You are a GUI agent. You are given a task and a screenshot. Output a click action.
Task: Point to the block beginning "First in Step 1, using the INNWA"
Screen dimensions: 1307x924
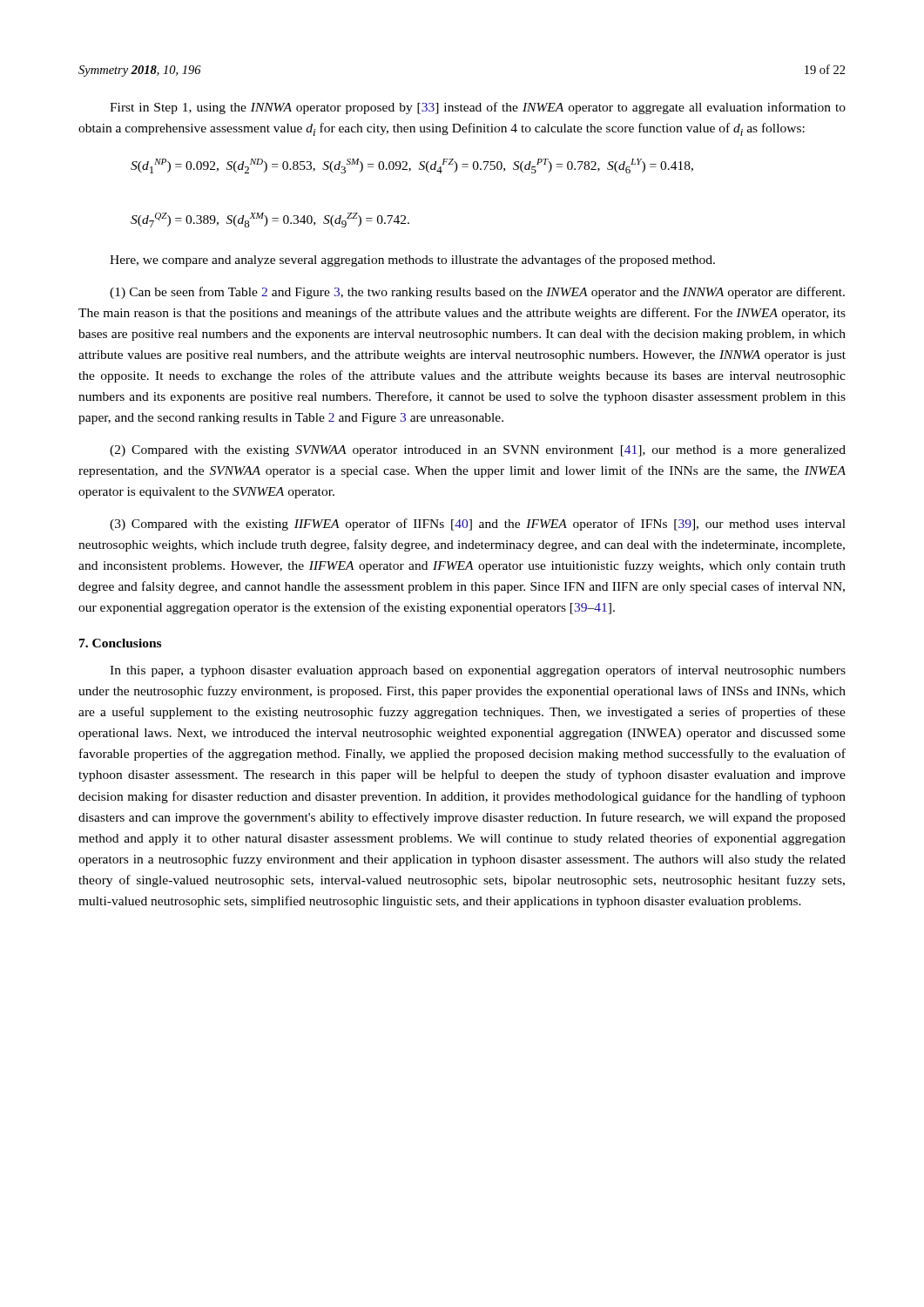(462, 119)
